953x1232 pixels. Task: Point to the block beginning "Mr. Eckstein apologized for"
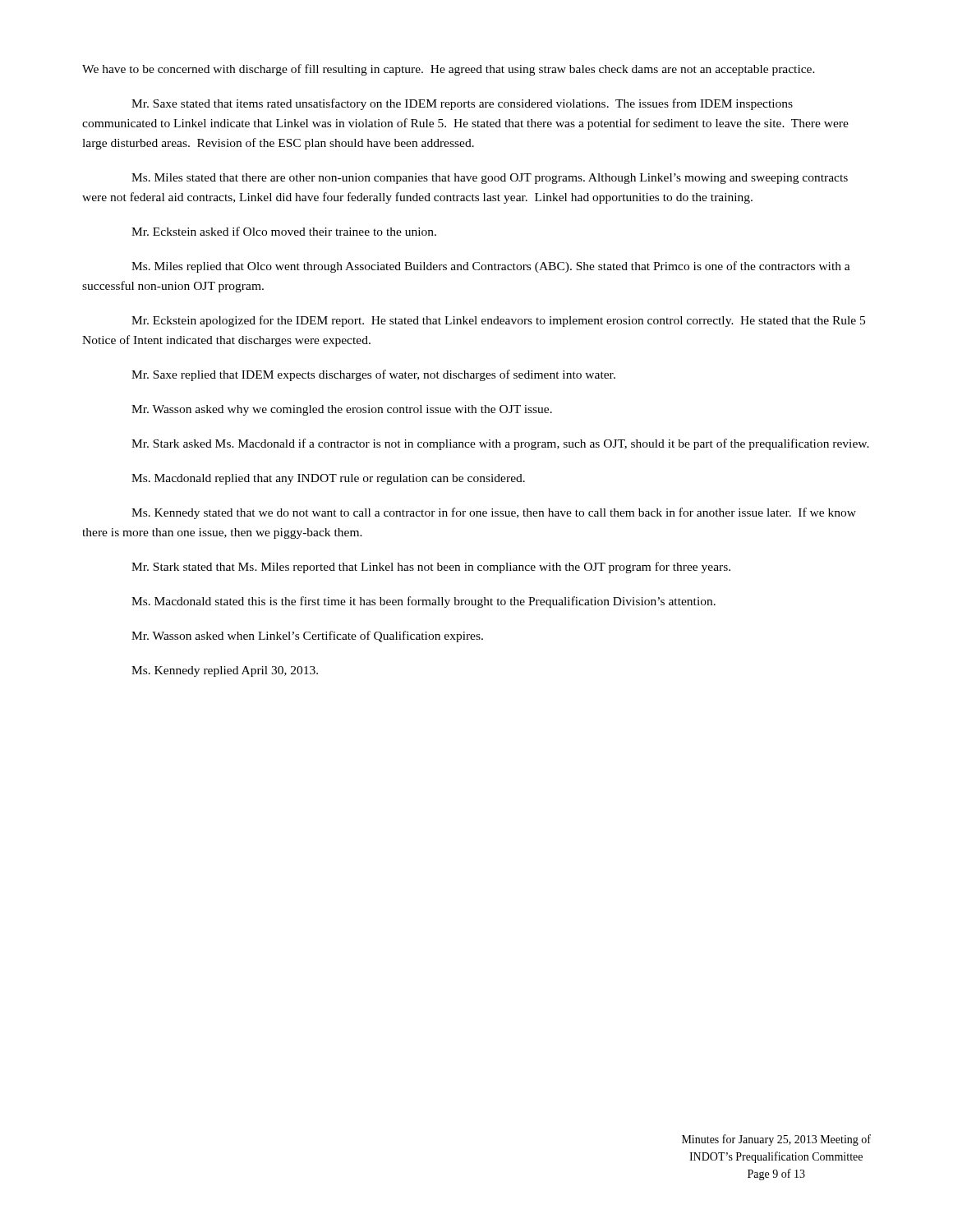pyautogui.click(x=474, y=330)
